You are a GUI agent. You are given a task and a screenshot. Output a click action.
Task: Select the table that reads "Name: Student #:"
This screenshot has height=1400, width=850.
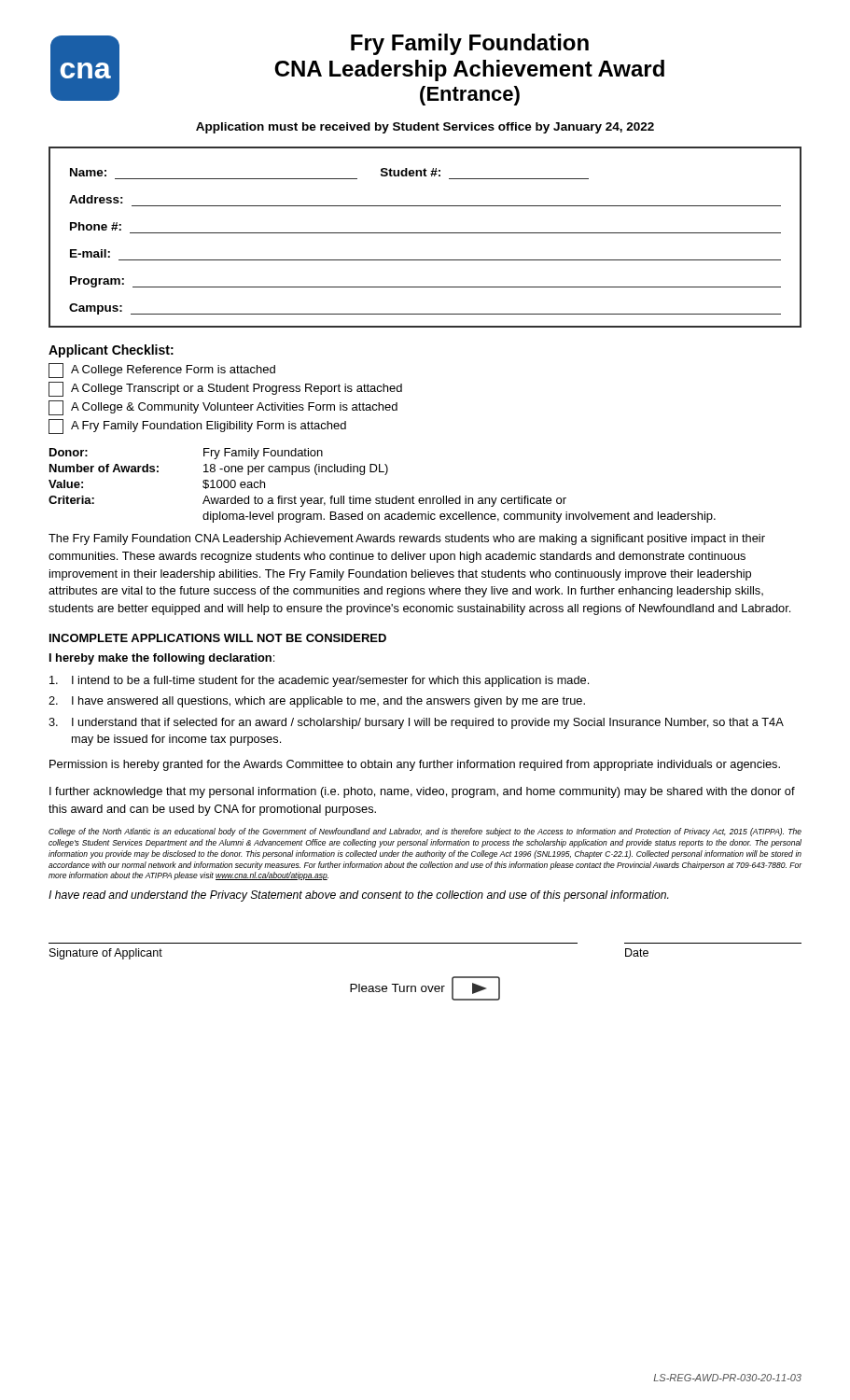[425, 237]
